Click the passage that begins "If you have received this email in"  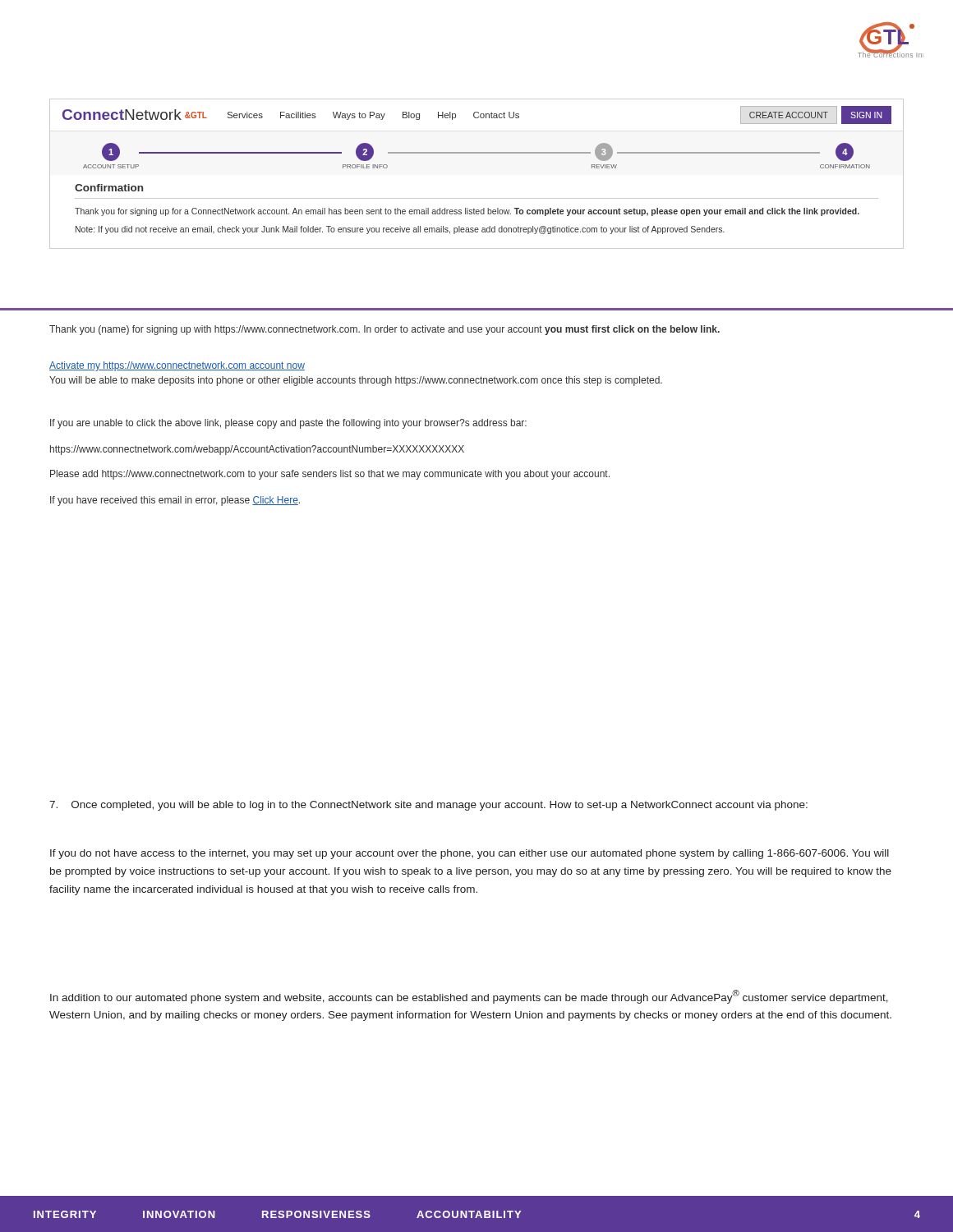175,500
